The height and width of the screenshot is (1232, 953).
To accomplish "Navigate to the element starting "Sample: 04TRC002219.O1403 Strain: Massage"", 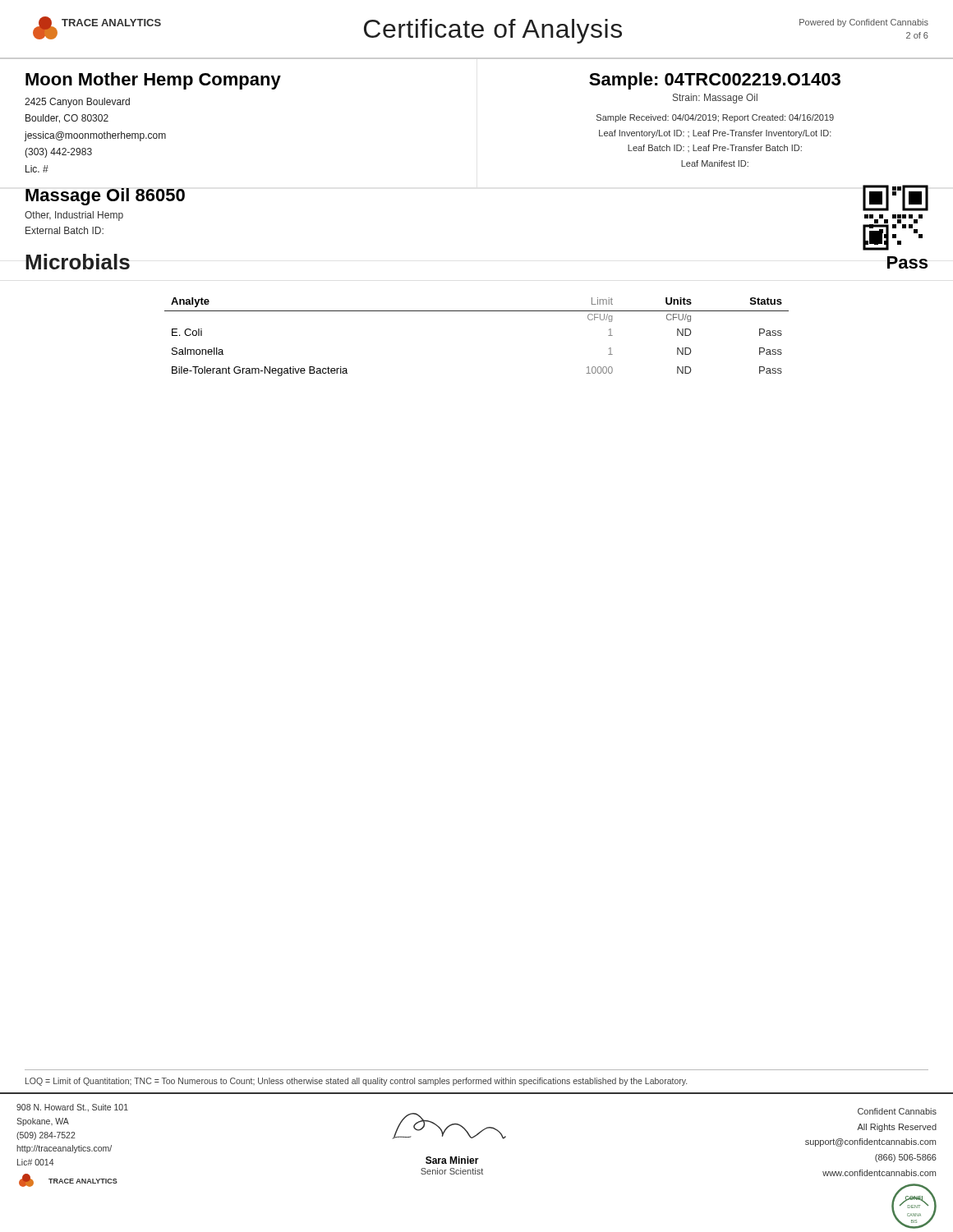I will [x=715, y=120].
